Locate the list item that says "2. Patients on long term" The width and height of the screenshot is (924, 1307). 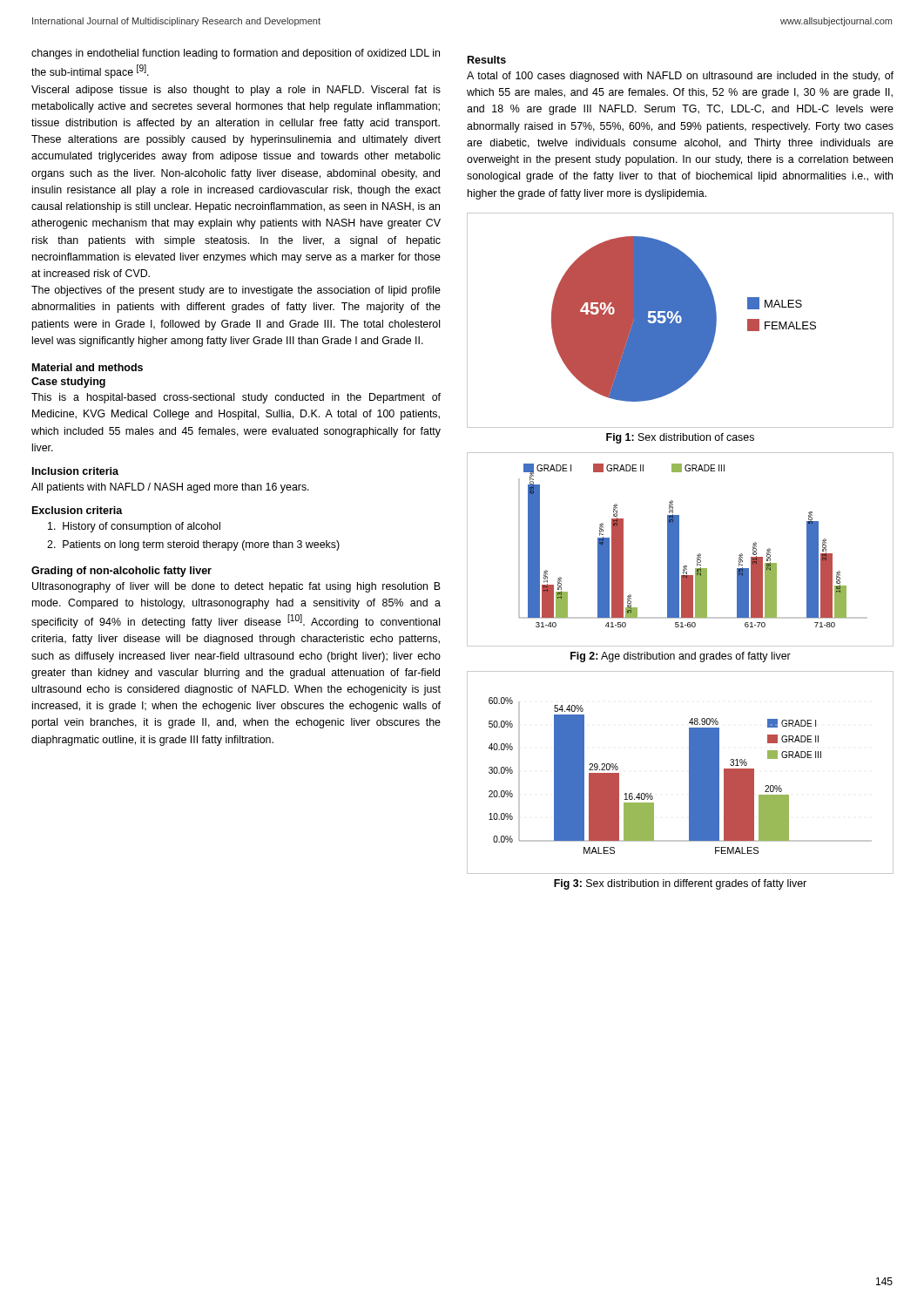[x=193, y=545]
